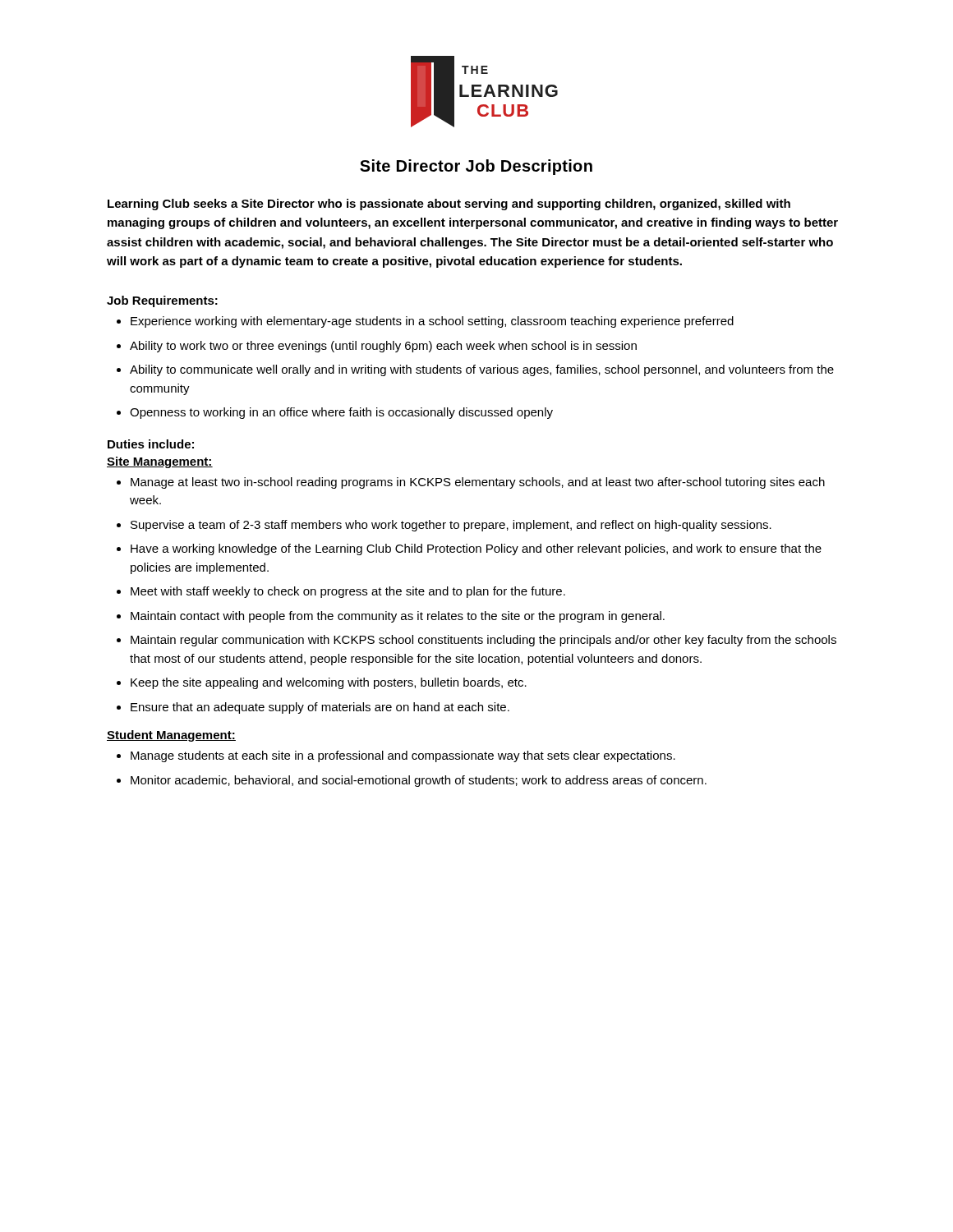
Task: Select the list item containing "Manage students at each site"
Action: click(x=403, y=755)
